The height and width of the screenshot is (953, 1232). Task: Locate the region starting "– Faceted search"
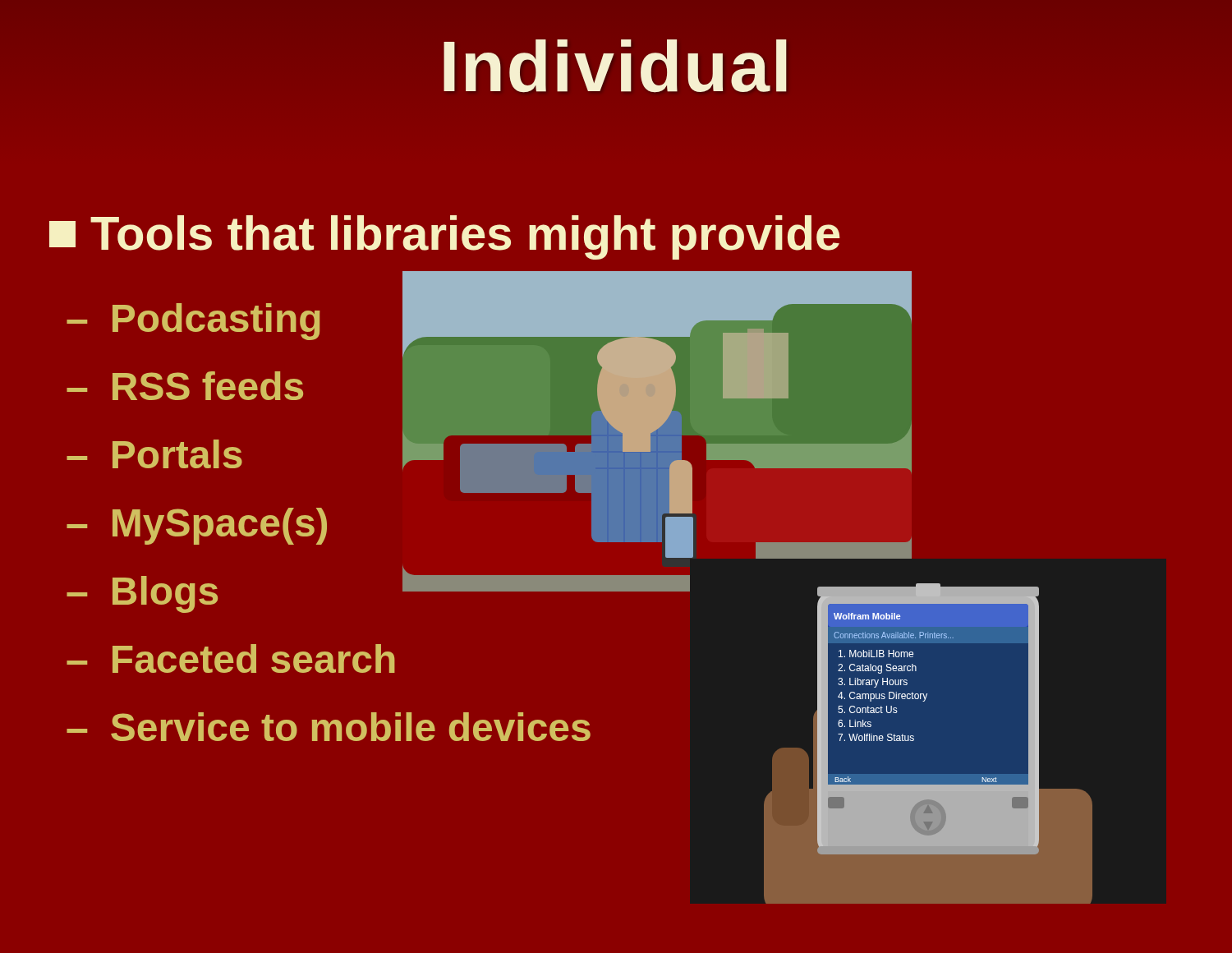tap(231, 659)
